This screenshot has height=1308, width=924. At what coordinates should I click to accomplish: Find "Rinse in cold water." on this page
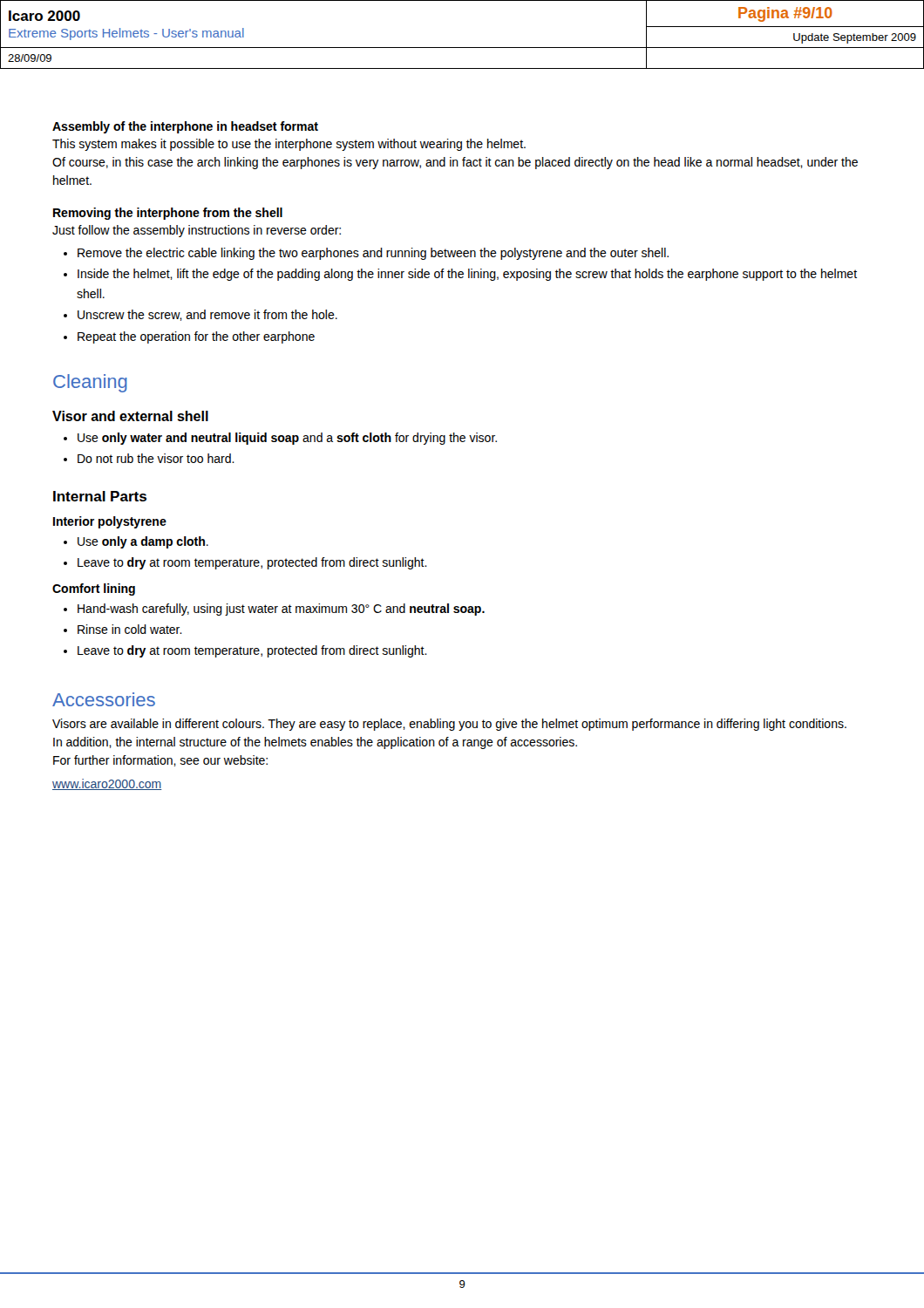tap(130, 629)
